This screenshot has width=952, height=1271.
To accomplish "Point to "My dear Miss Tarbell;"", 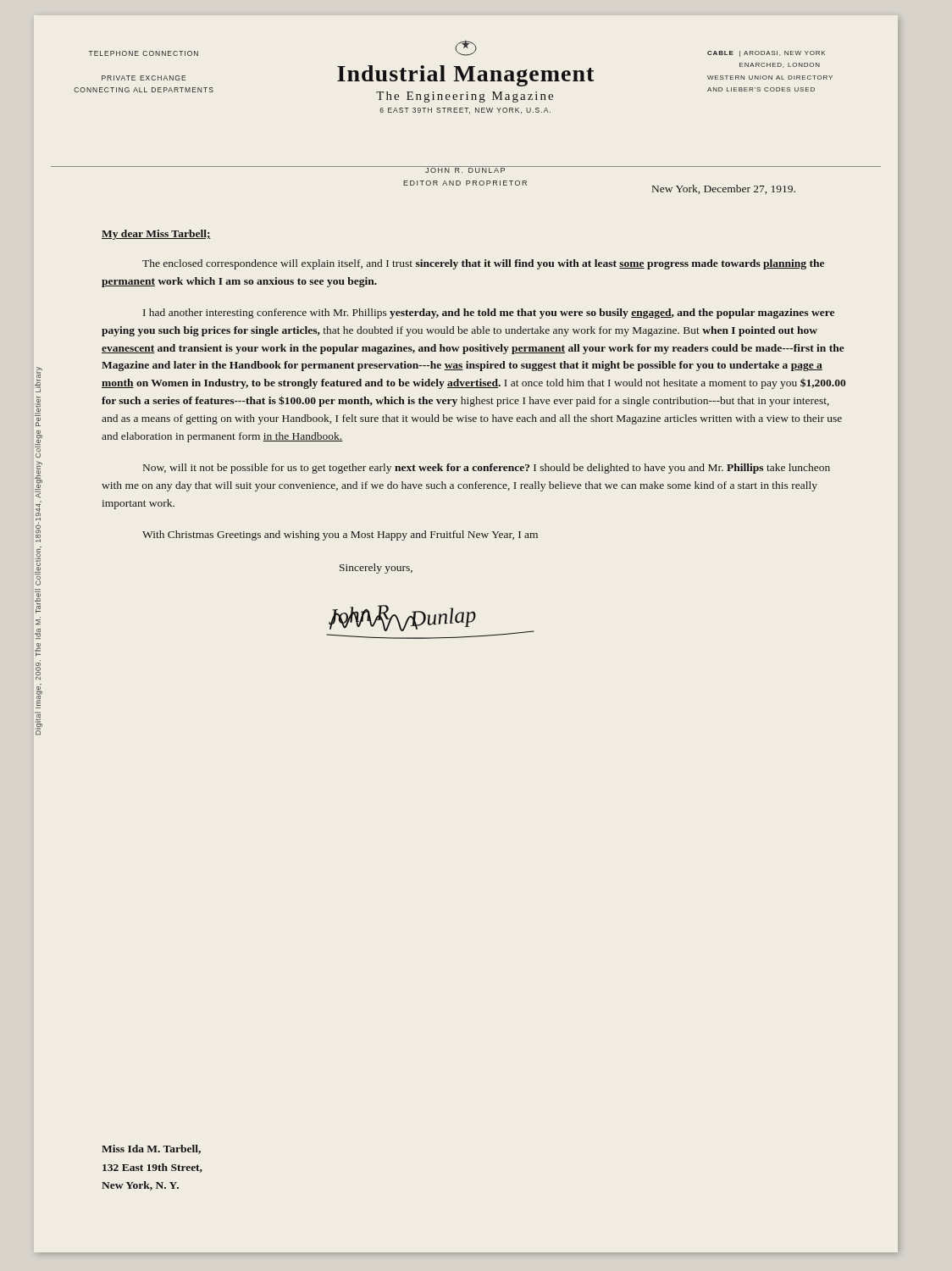I will coord(156,233).
